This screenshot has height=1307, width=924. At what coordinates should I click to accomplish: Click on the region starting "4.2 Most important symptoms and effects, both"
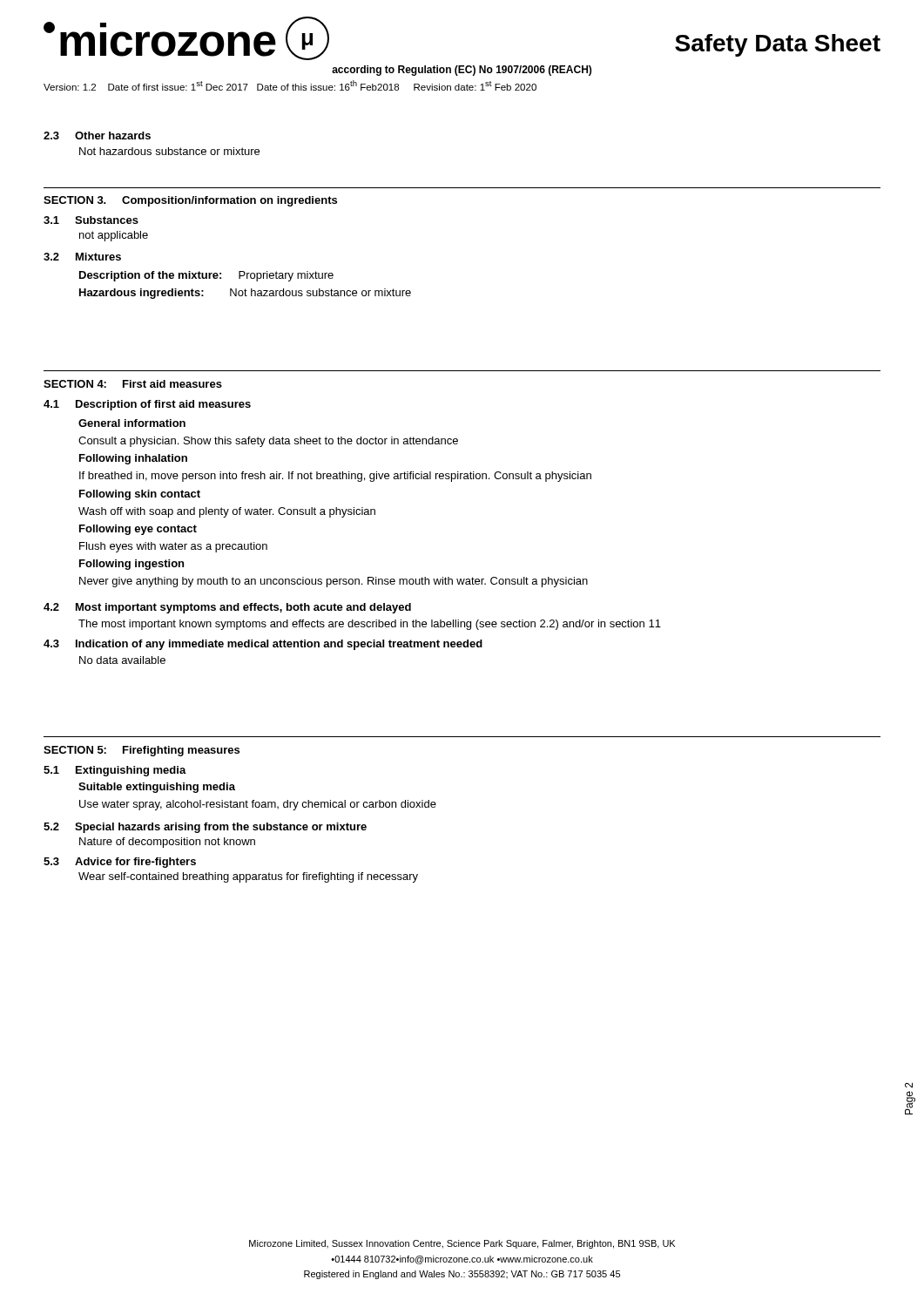tap(227, 607)
